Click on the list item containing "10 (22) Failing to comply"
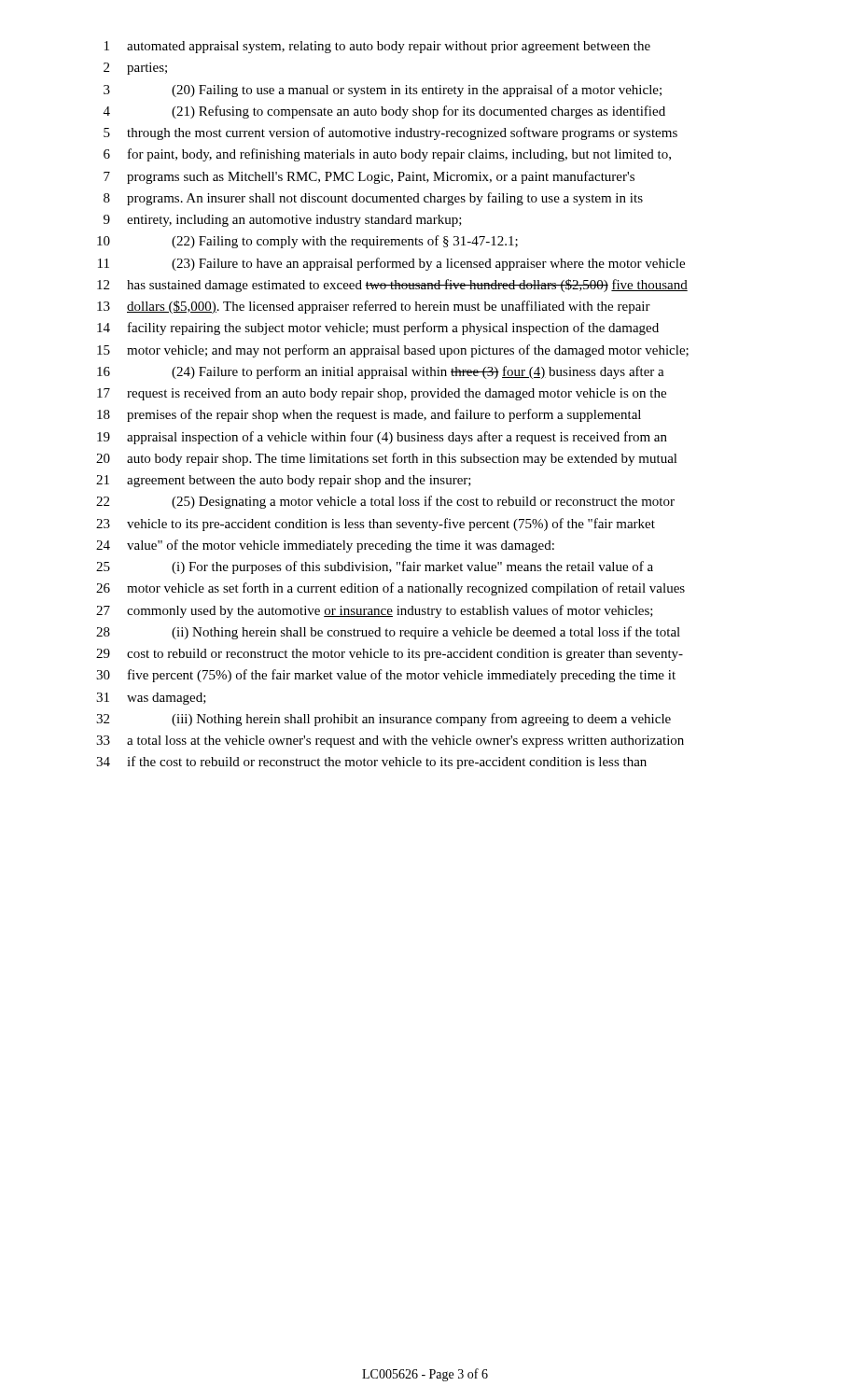The image size is (850, 1400). click(434, 242)
